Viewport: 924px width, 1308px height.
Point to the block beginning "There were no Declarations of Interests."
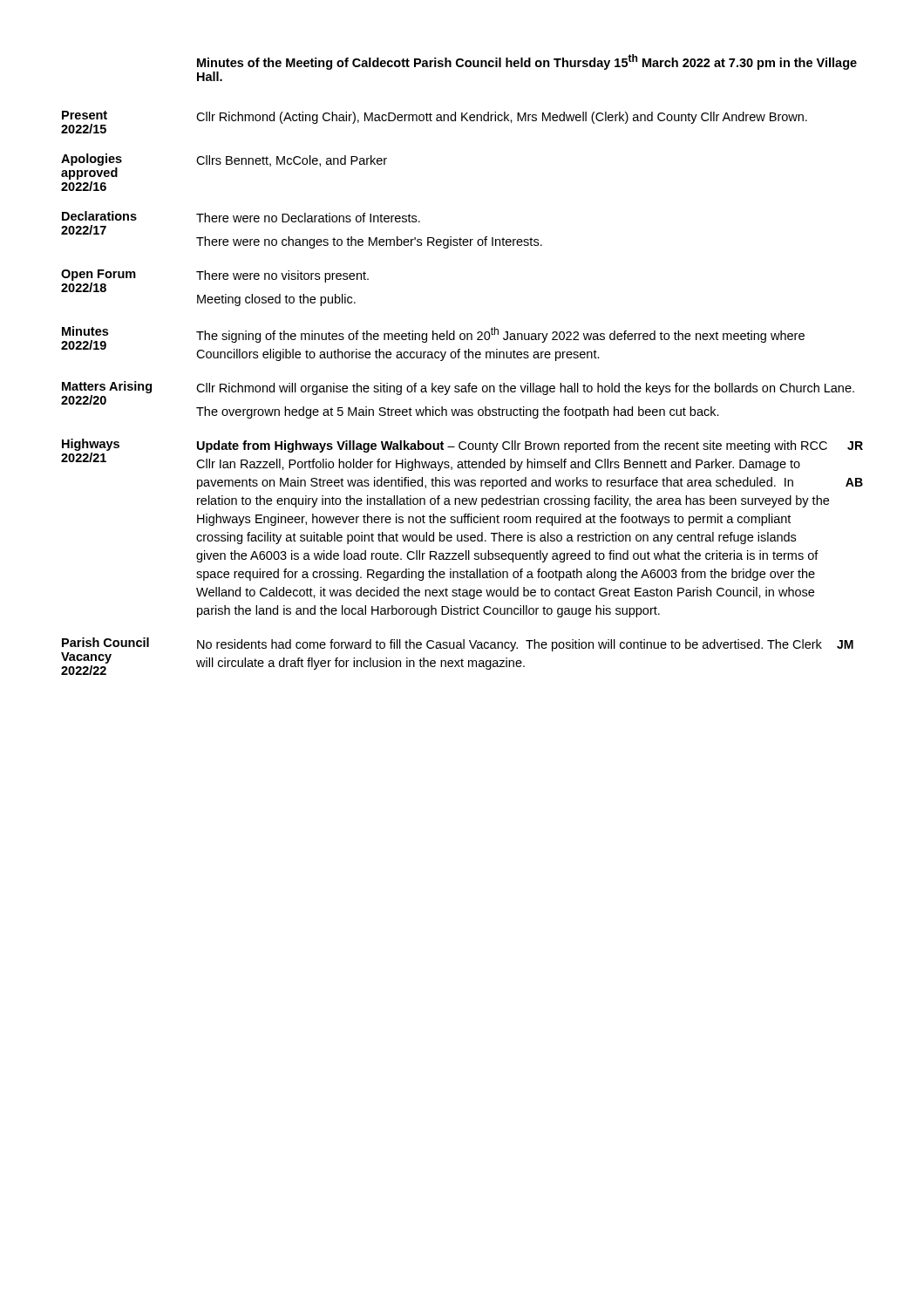tap(530, 230)
